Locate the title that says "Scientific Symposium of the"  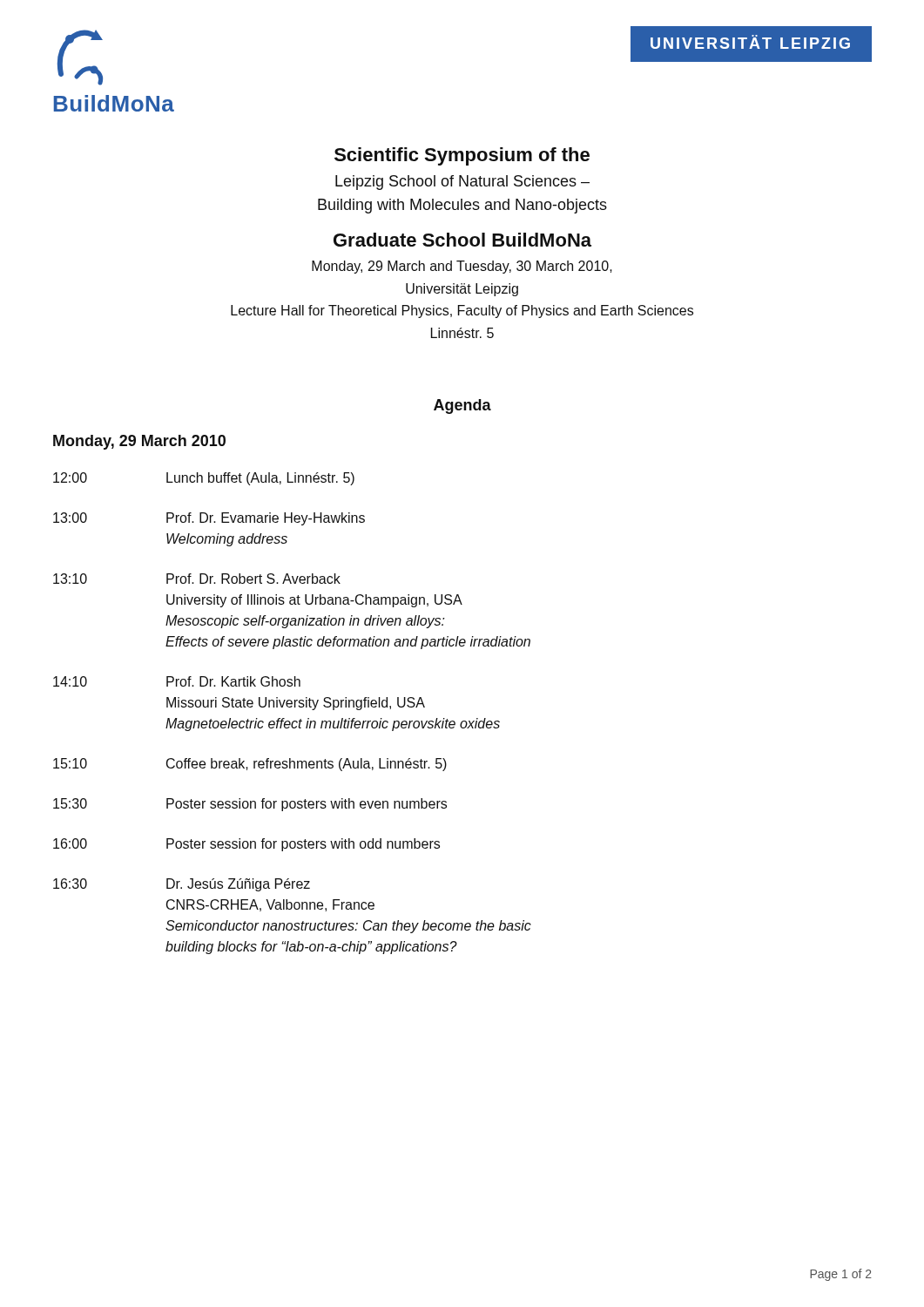[x=462, y=155]
